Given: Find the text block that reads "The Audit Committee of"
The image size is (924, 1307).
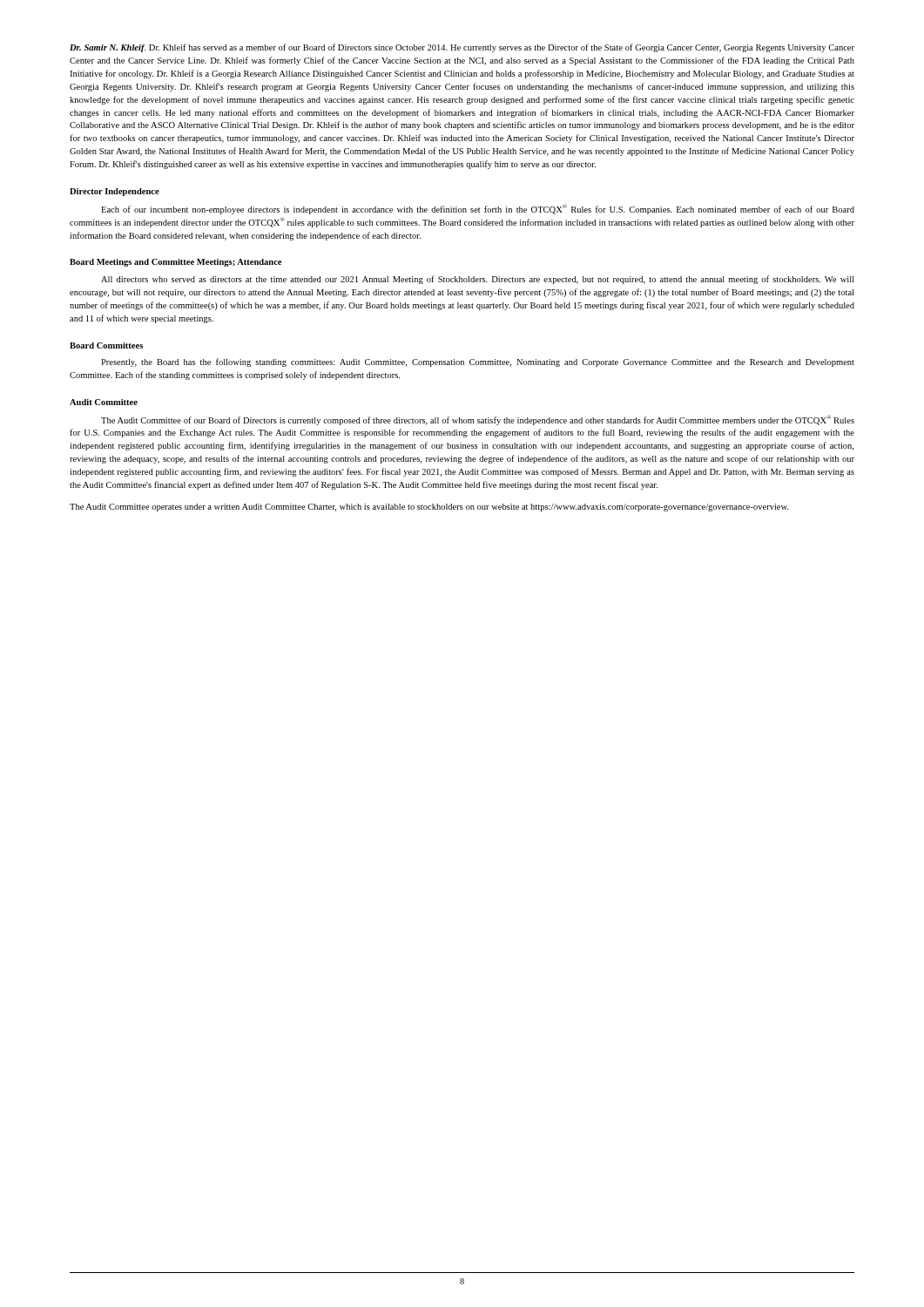Looking at the screenshot, I should tap(462, 453).
